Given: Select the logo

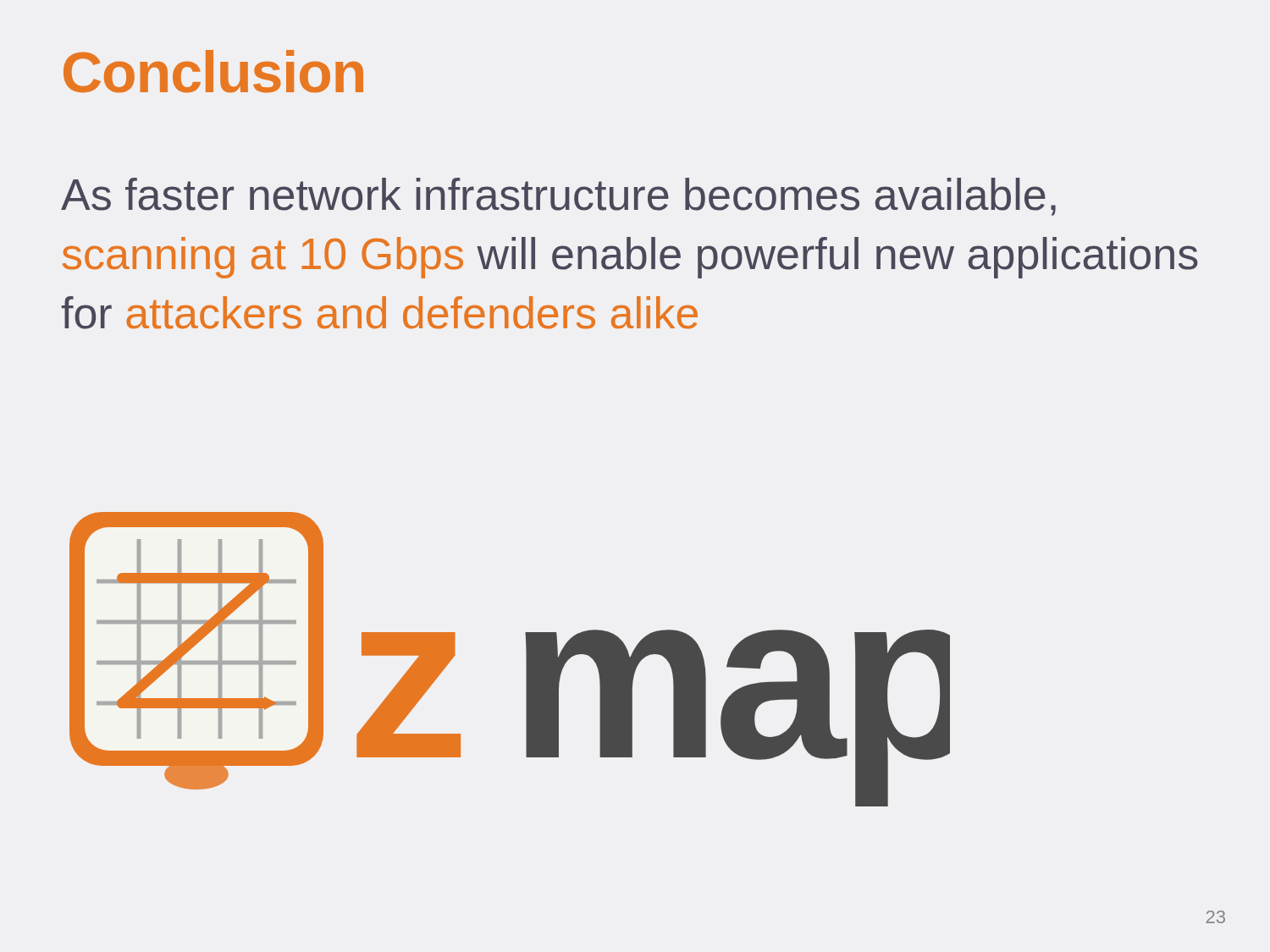Looking at the screenshot, I should (x=505, y=660).
